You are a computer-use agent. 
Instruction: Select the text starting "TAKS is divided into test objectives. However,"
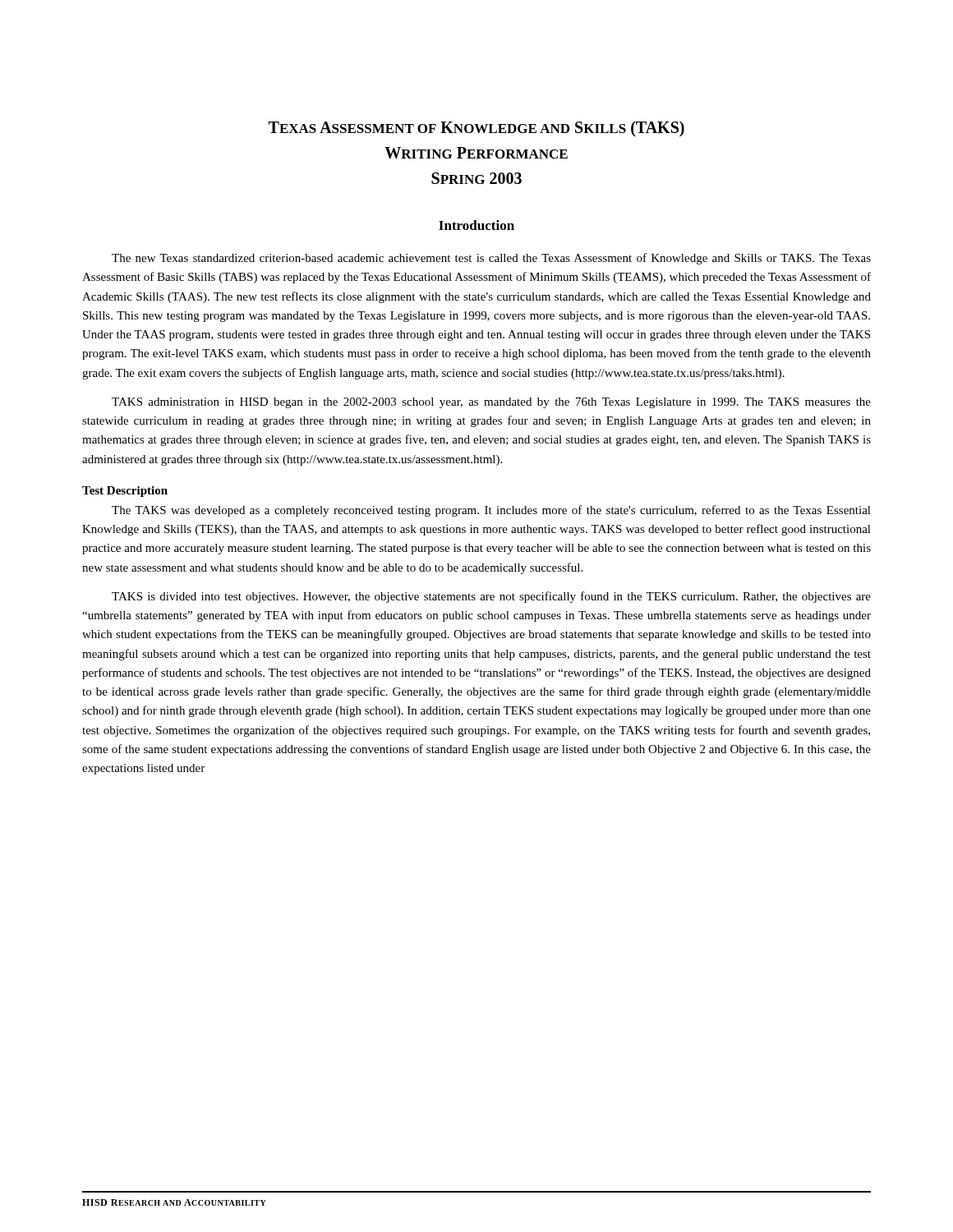476,682
